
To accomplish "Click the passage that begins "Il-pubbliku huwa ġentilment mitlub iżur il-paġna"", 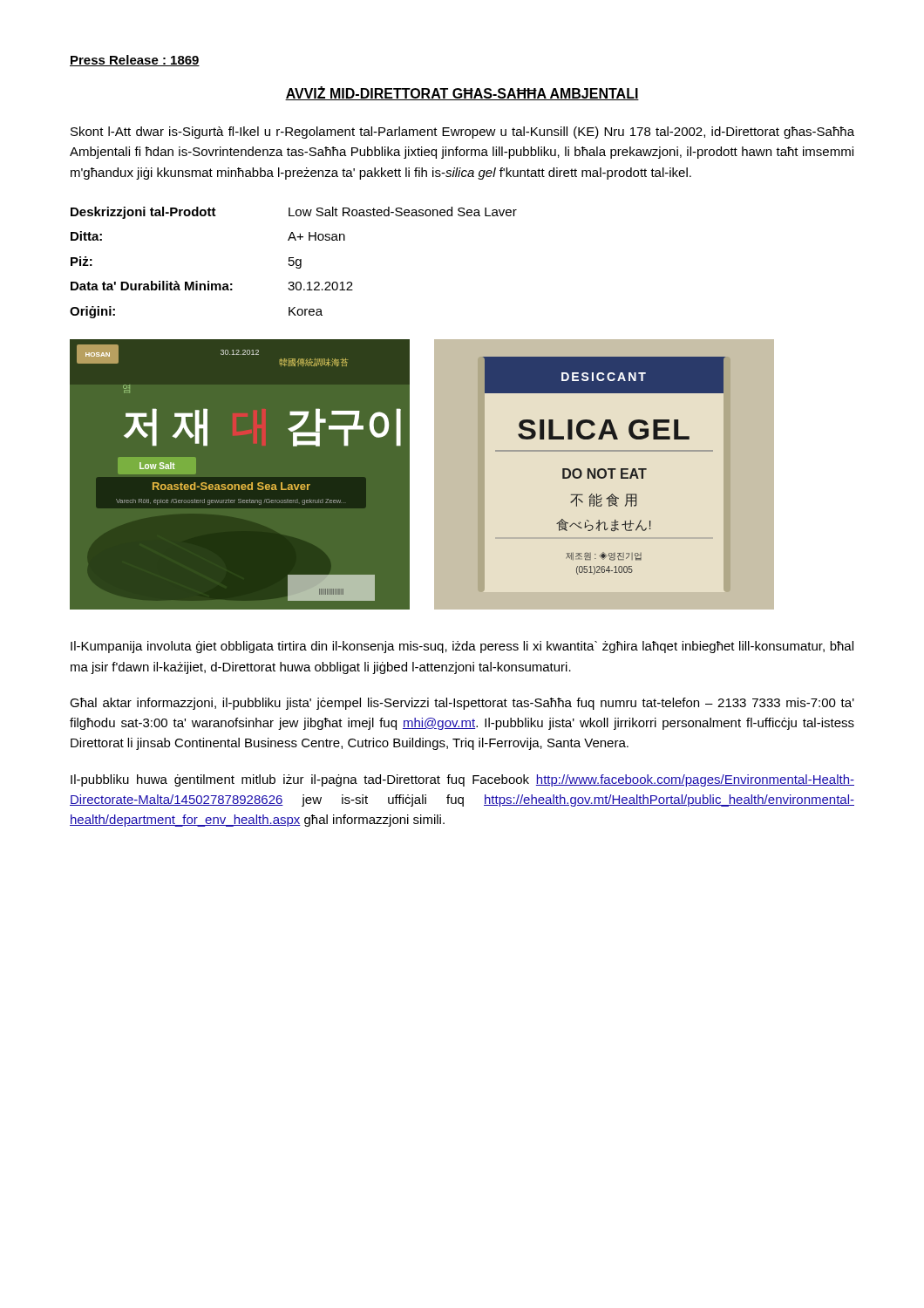I will tap(462, 799).
